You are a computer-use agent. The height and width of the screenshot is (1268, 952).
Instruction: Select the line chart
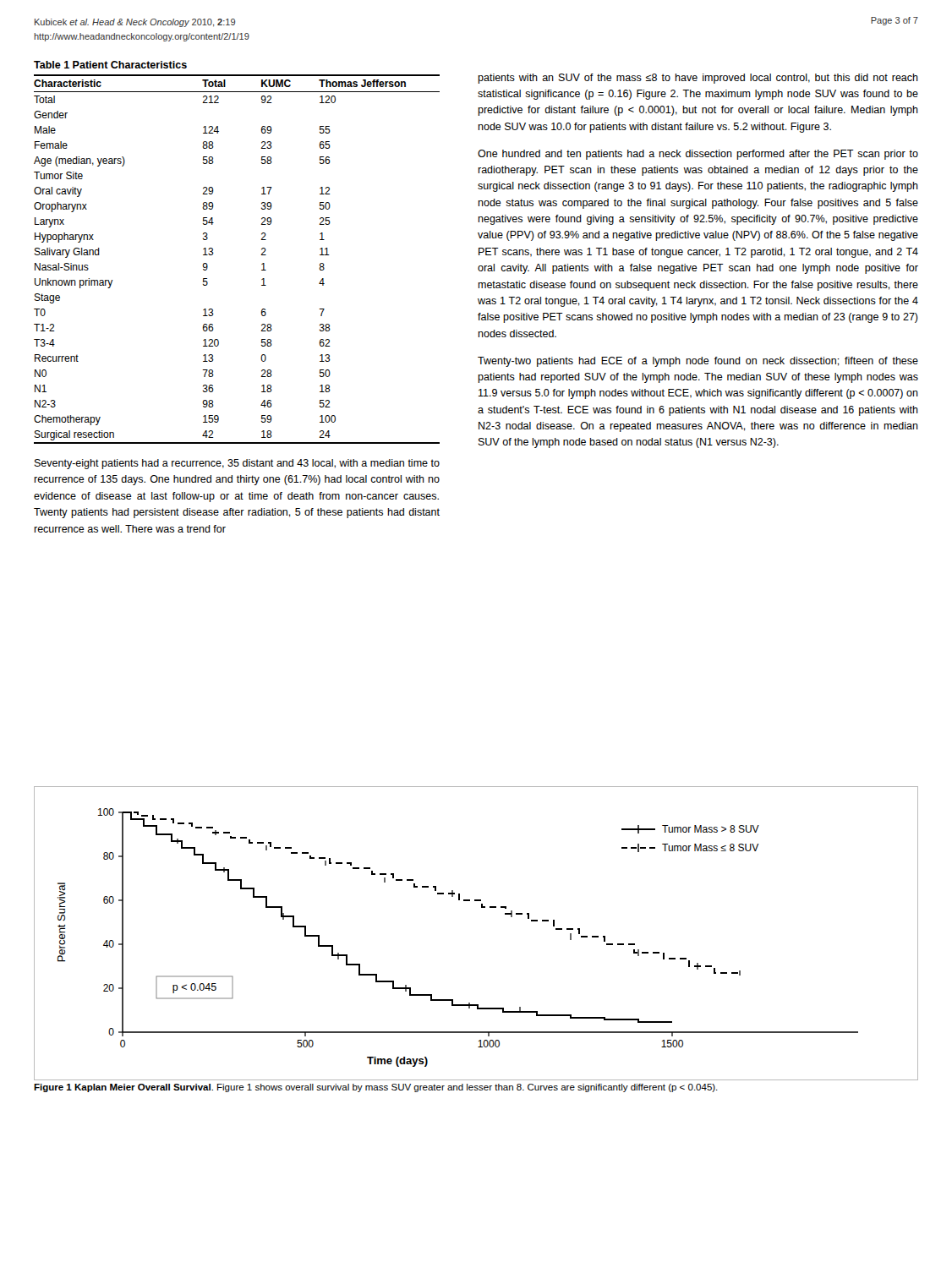(x=476, y=933)
